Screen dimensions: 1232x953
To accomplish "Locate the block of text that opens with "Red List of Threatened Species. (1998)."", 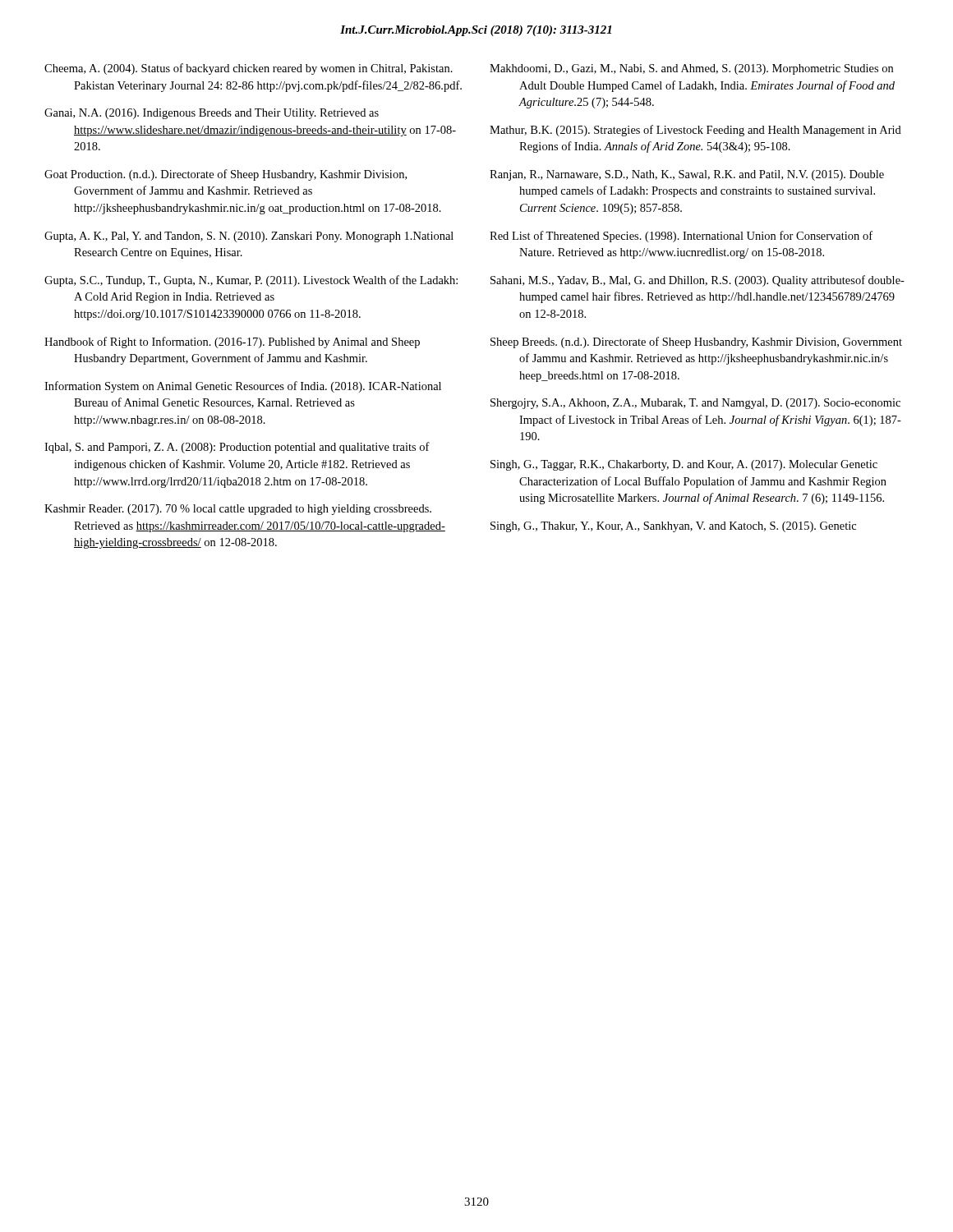I will tap(681, 244).
